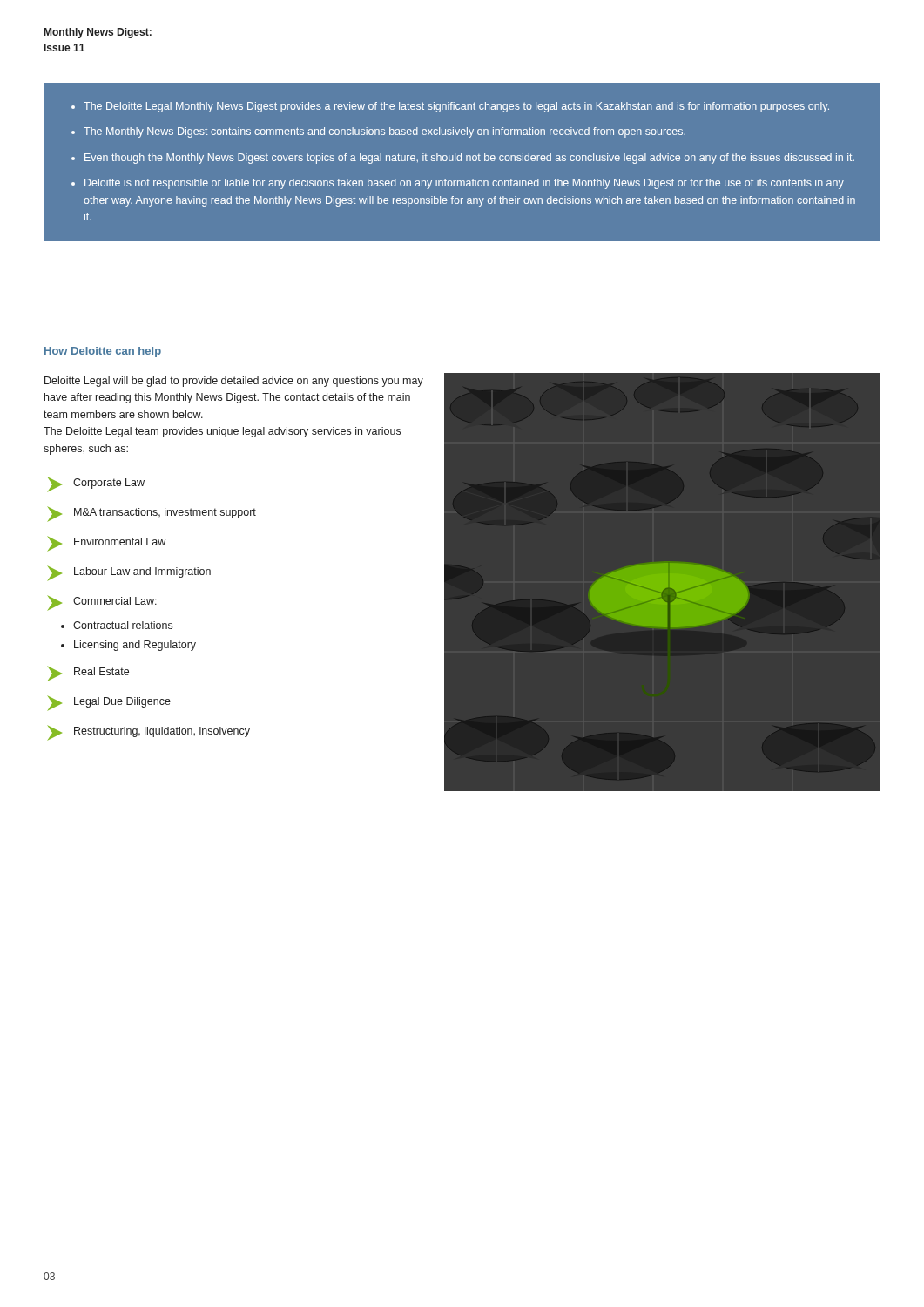Navigate to the region starting "Restructuring, liquidation, insolvency"
This screenshot has width=924, height=1307.
click(x=147, y=734)
